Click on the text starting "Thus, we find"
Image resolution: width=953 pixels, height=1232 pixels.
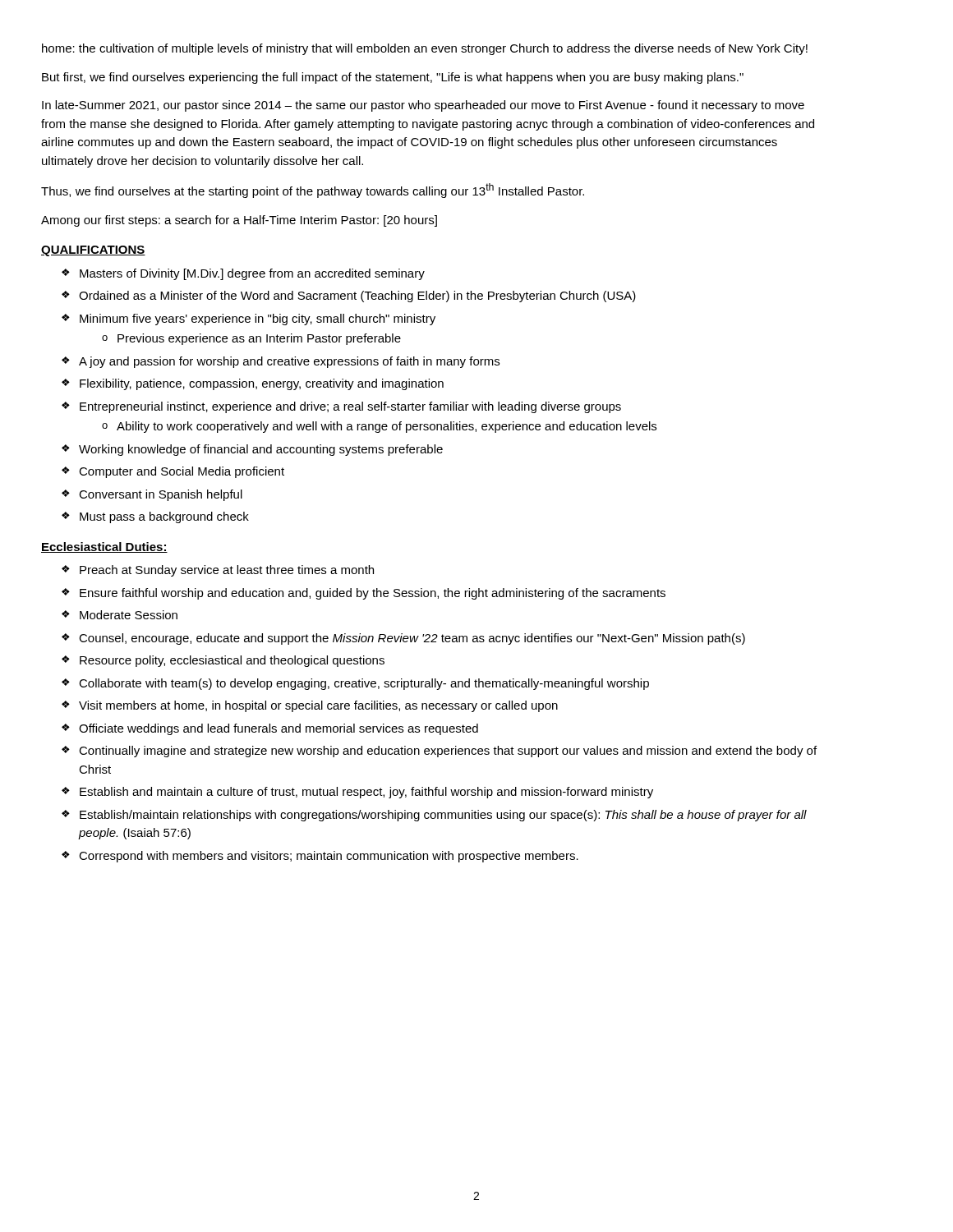click(435, 190)
